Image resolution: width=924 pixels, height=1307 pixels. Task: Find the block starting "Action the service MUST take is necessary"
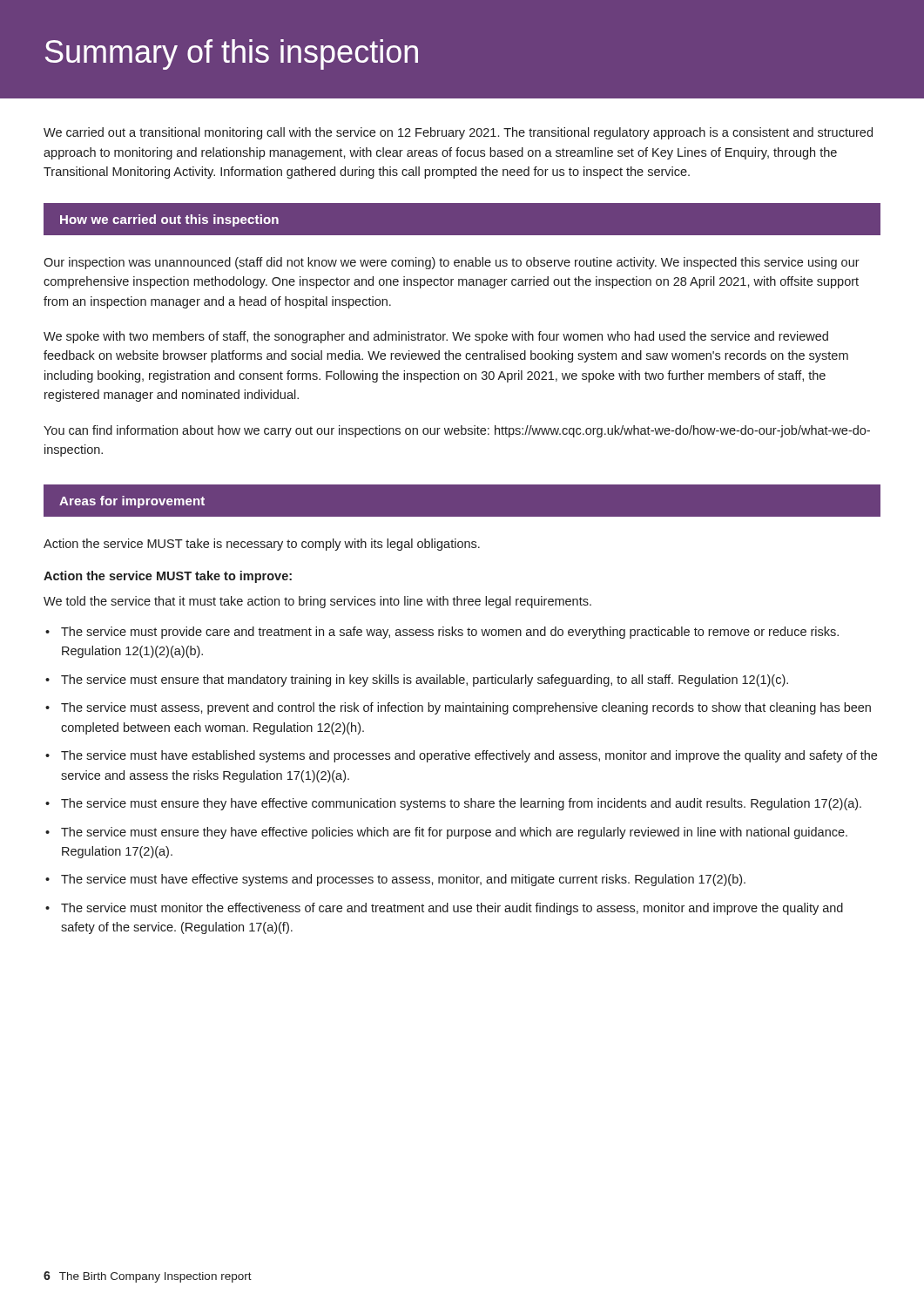262,544
